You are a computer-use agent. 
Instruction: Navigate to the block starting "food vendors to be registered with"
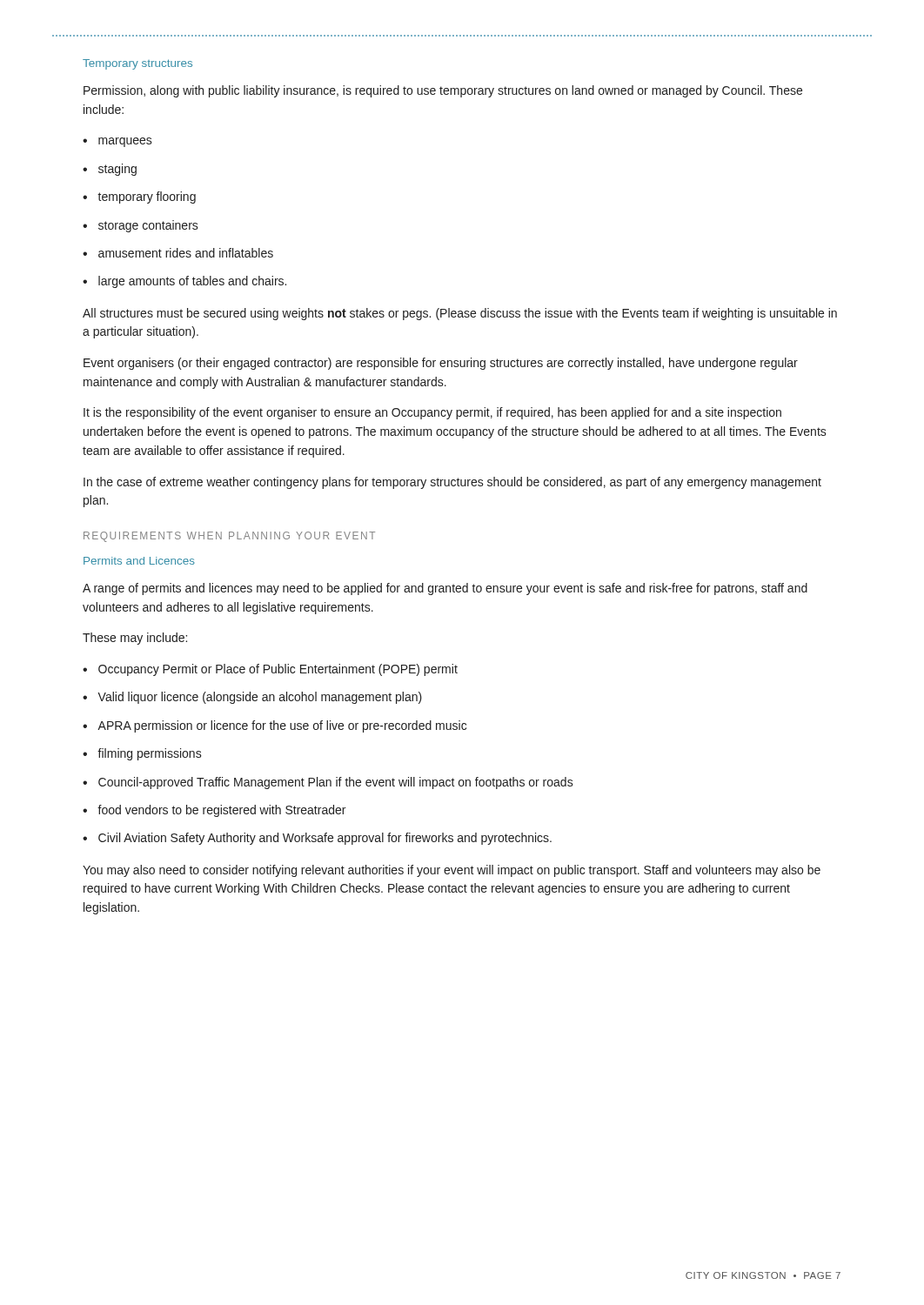[x=222, y=810]
